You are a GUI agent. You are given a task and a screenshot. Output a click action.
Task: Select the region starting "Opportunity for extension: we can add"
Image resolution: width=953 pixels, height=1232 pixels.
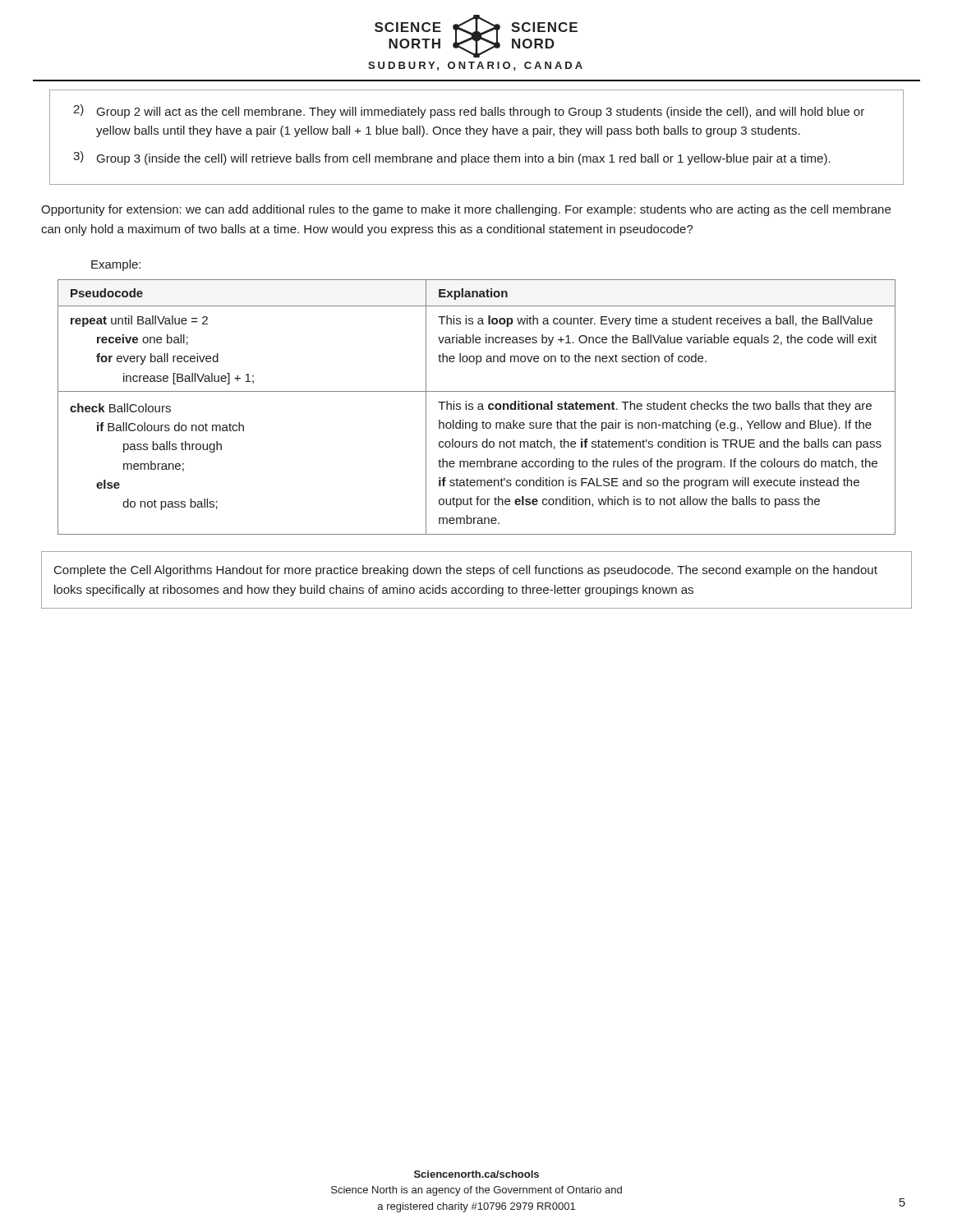466,219
